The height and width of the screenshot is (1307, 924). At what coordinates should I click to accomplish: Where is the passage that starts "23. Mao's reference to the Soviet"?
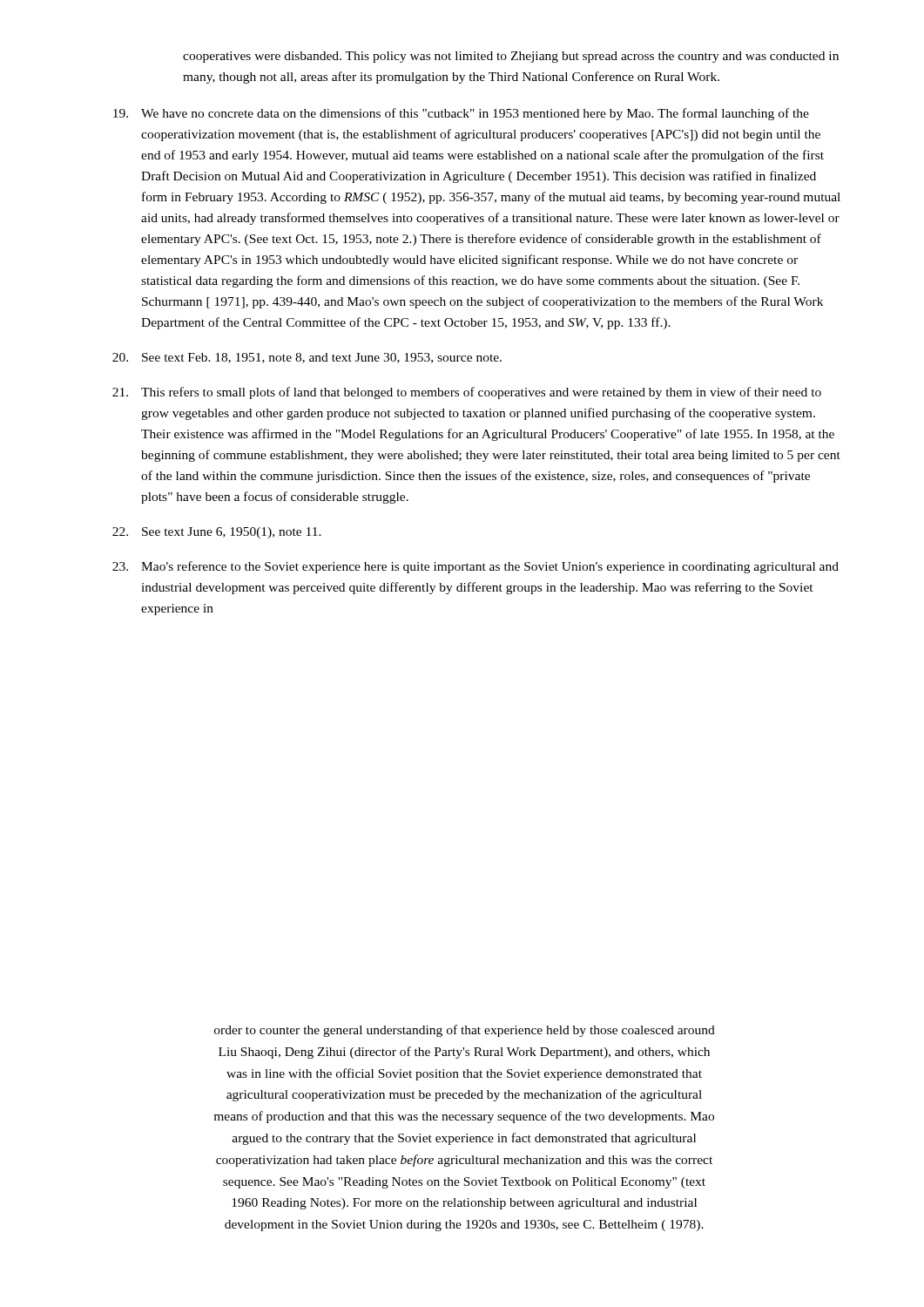coord(464,588)
